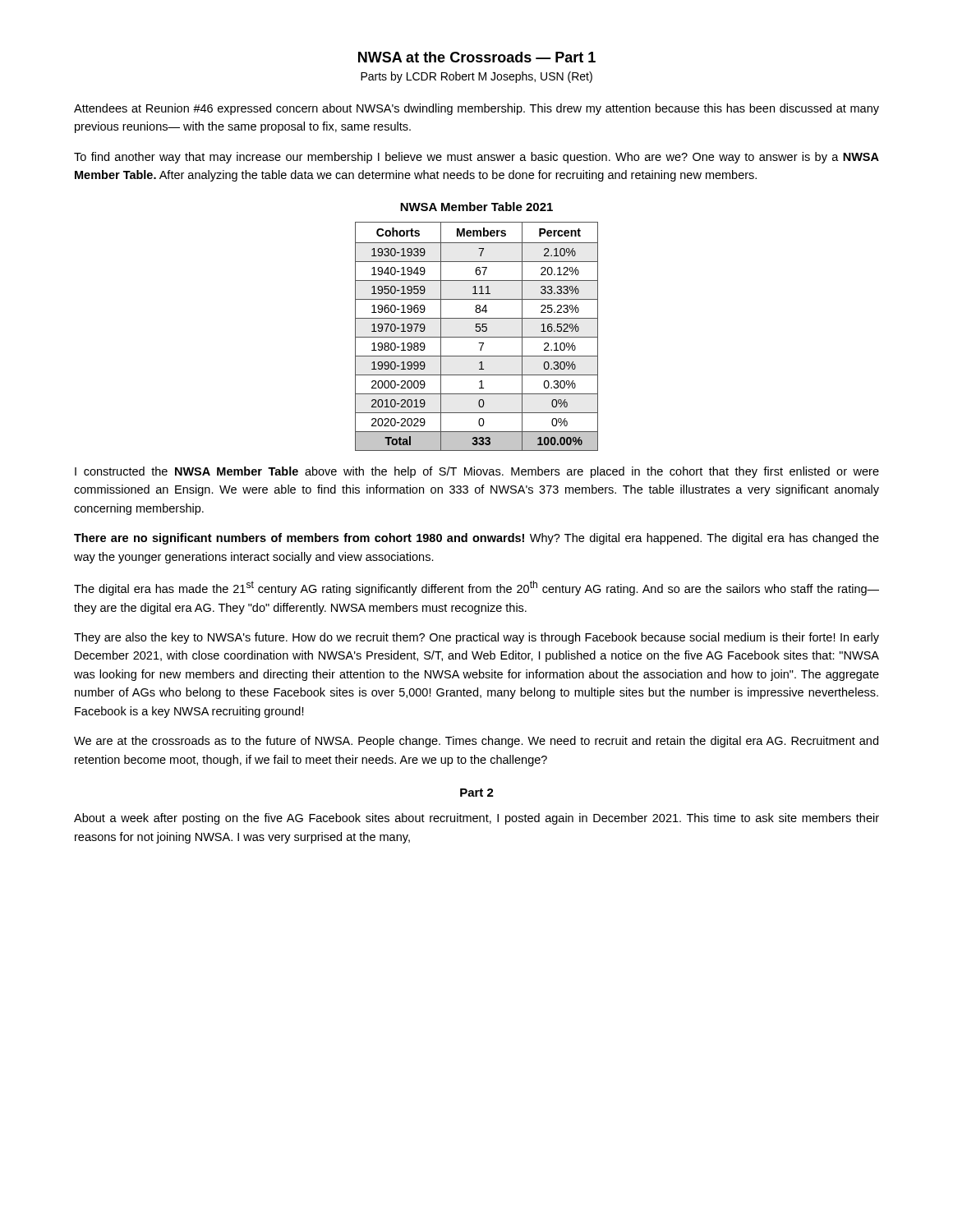Find the text block that reads "There are no significant numbers of members"
The height and width of the screenshot is (1232, 953).
click(476, 547)
